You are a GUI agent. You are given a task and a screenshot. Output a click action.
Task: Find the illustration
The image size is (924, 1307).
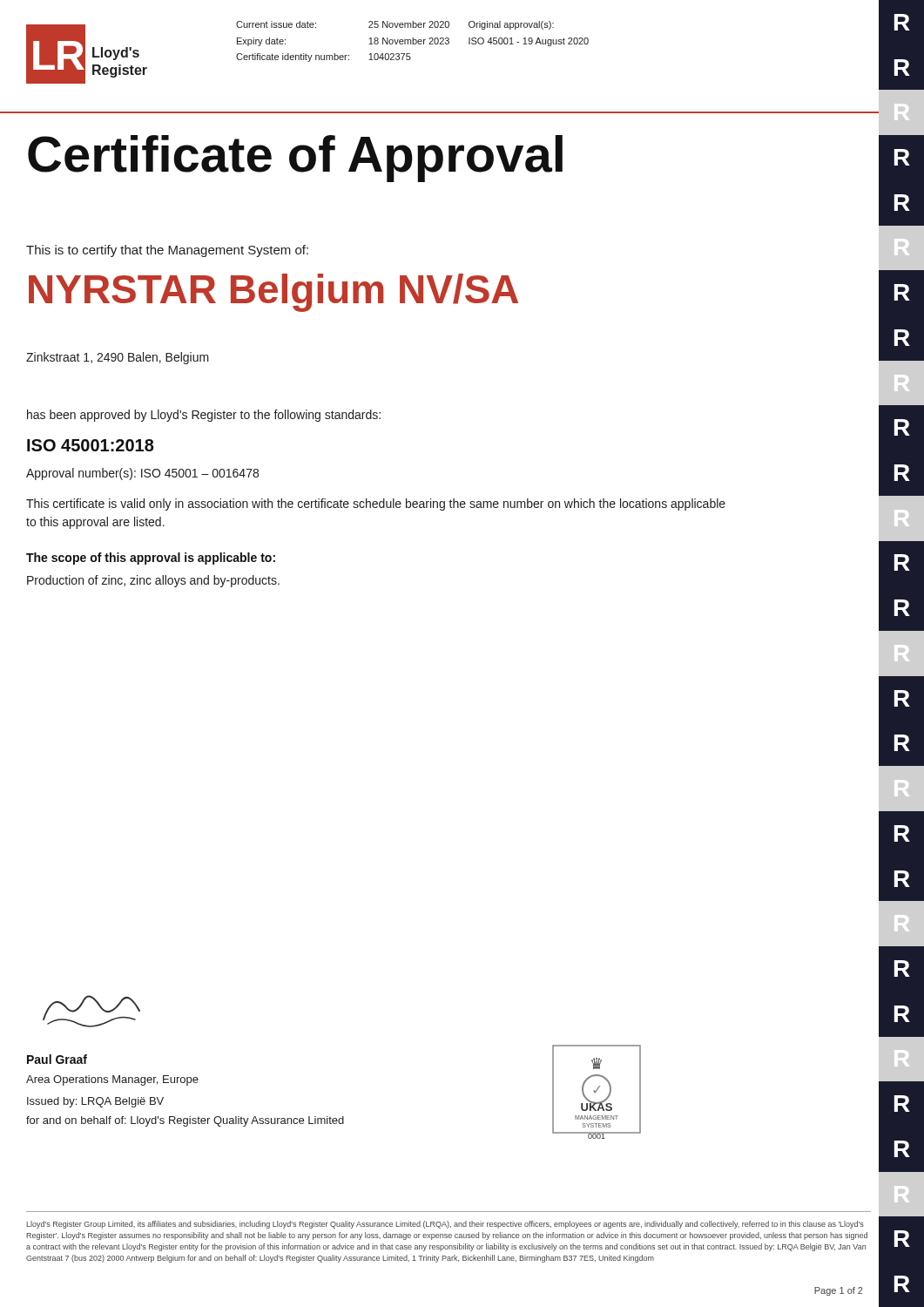pos(96,1009)
